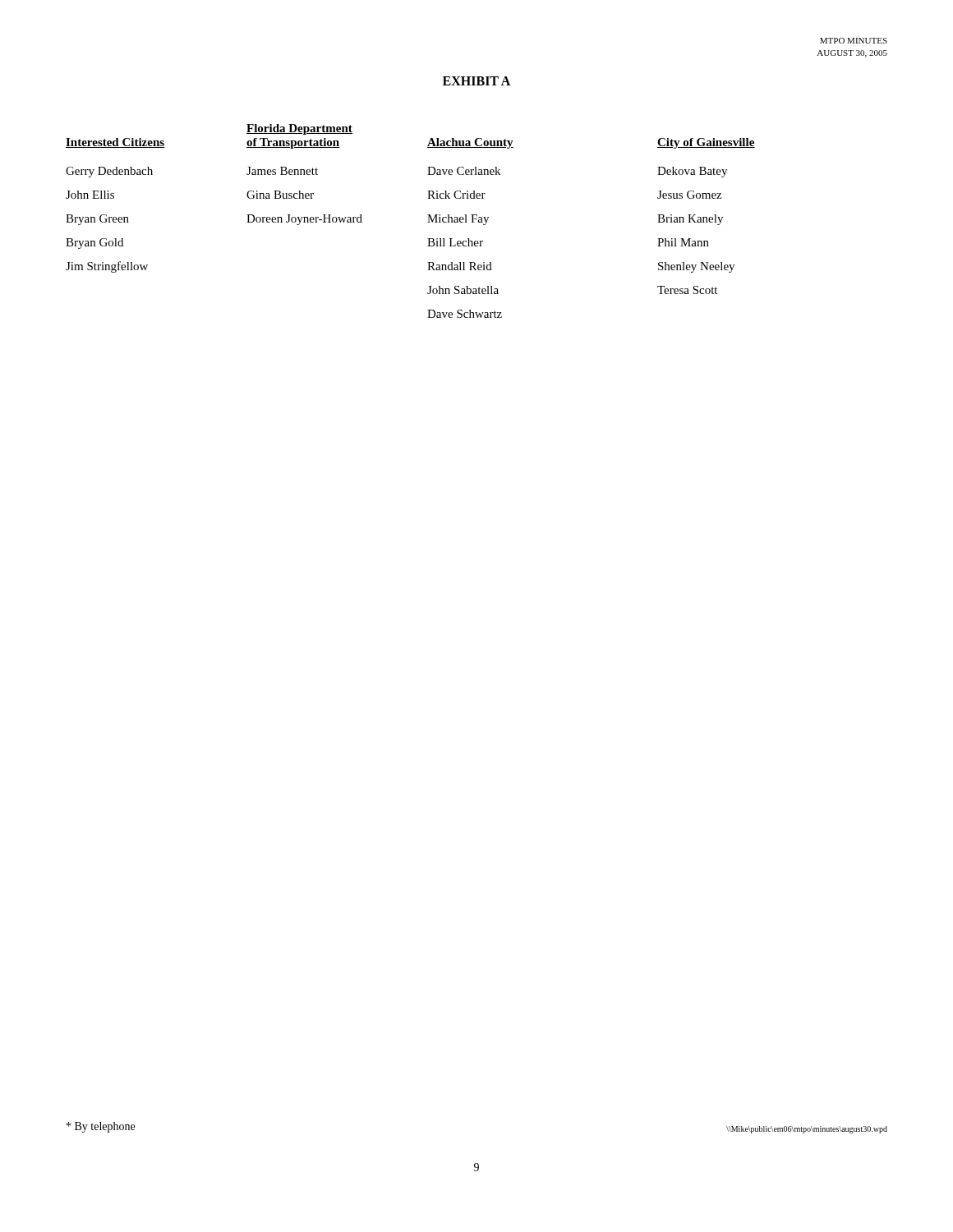Screen dimensions: 1232x953
Task: Locate the table
Action: [x=476, y=224]
